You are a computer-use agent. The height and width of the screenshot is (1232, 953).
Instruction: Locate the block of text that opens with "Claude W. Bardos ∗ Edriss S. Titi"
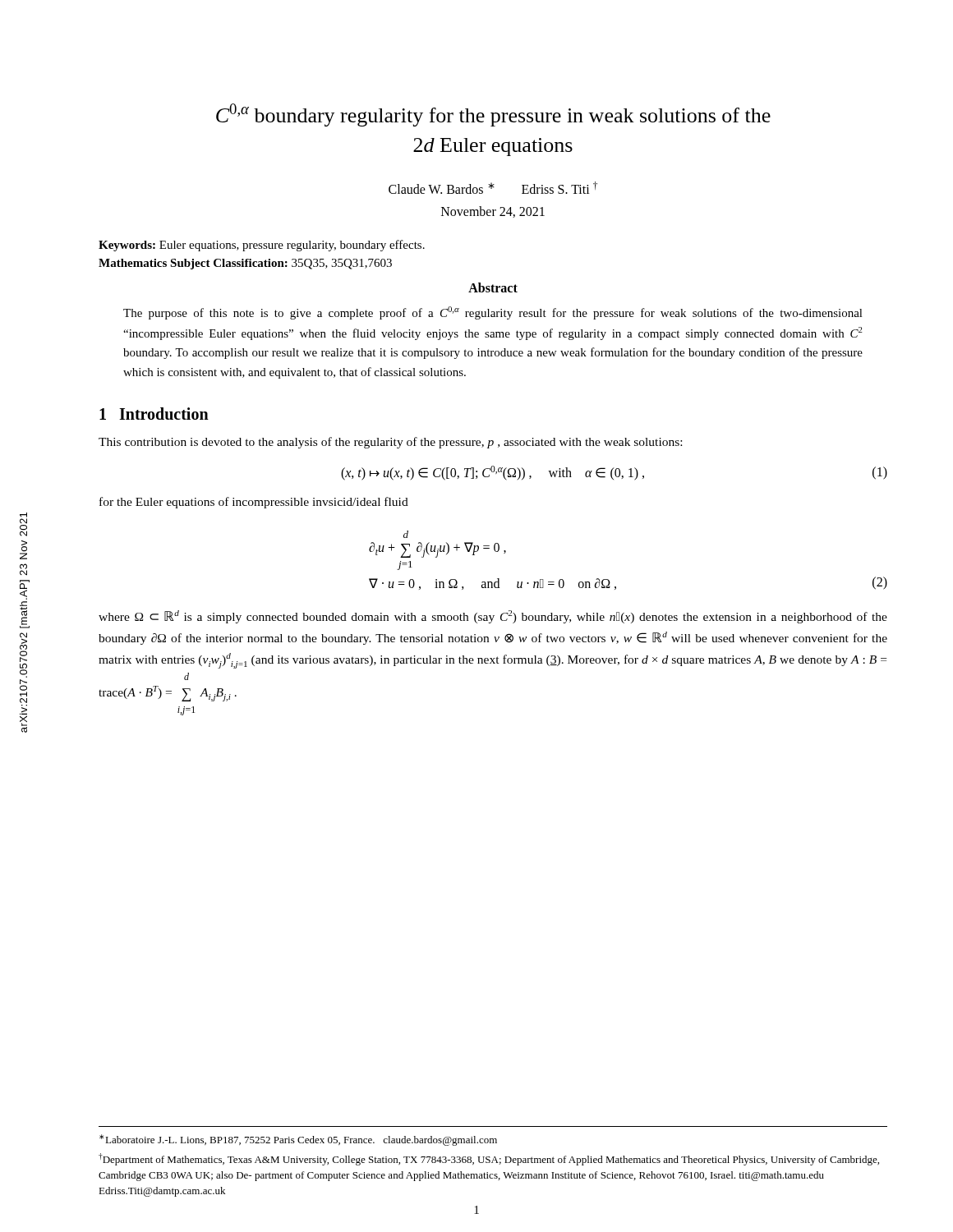[493, 189]
